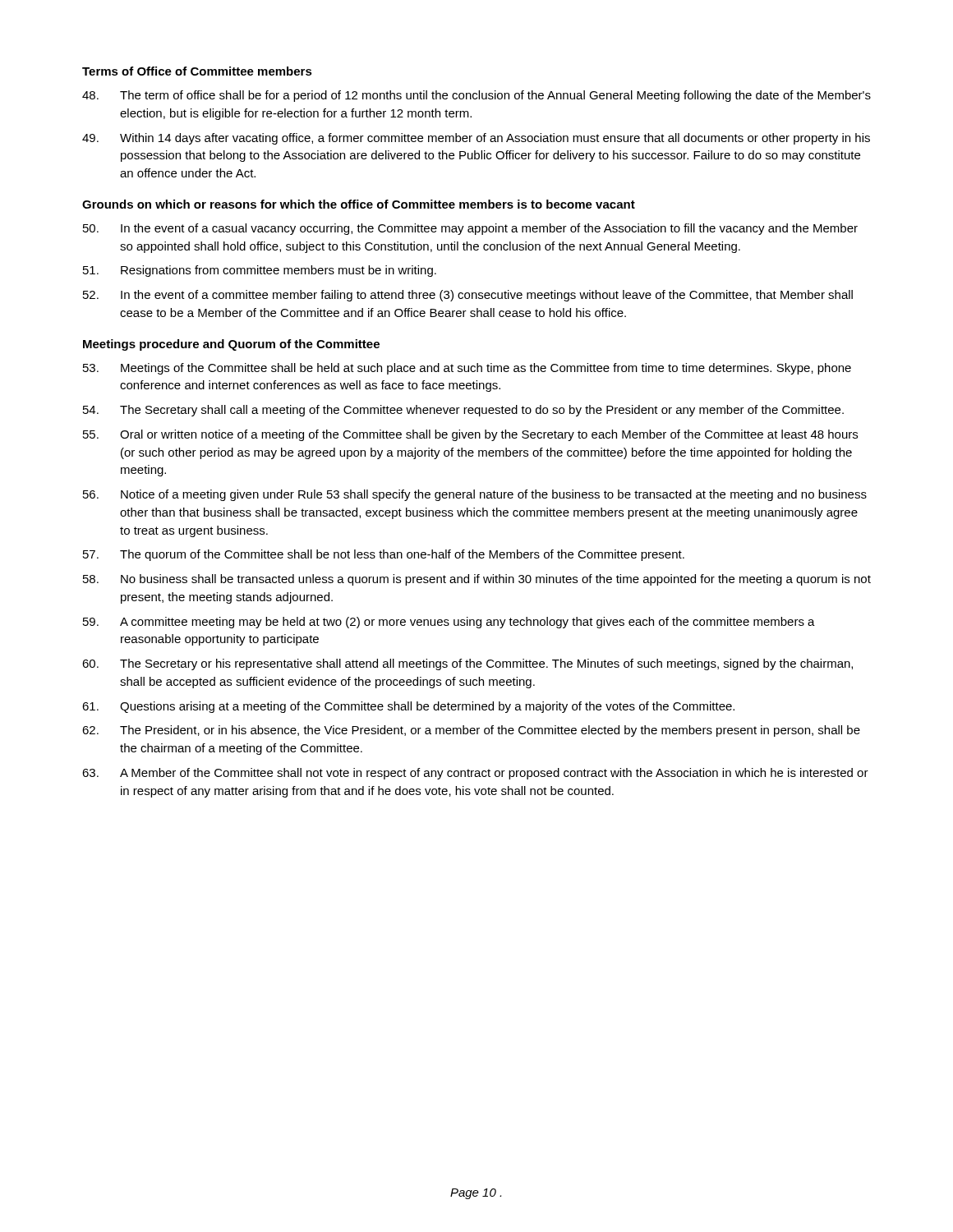Find the list item that reads "55. Oral or written notice of"
This screenshot has width=953, height=1232.
[476, 452]
